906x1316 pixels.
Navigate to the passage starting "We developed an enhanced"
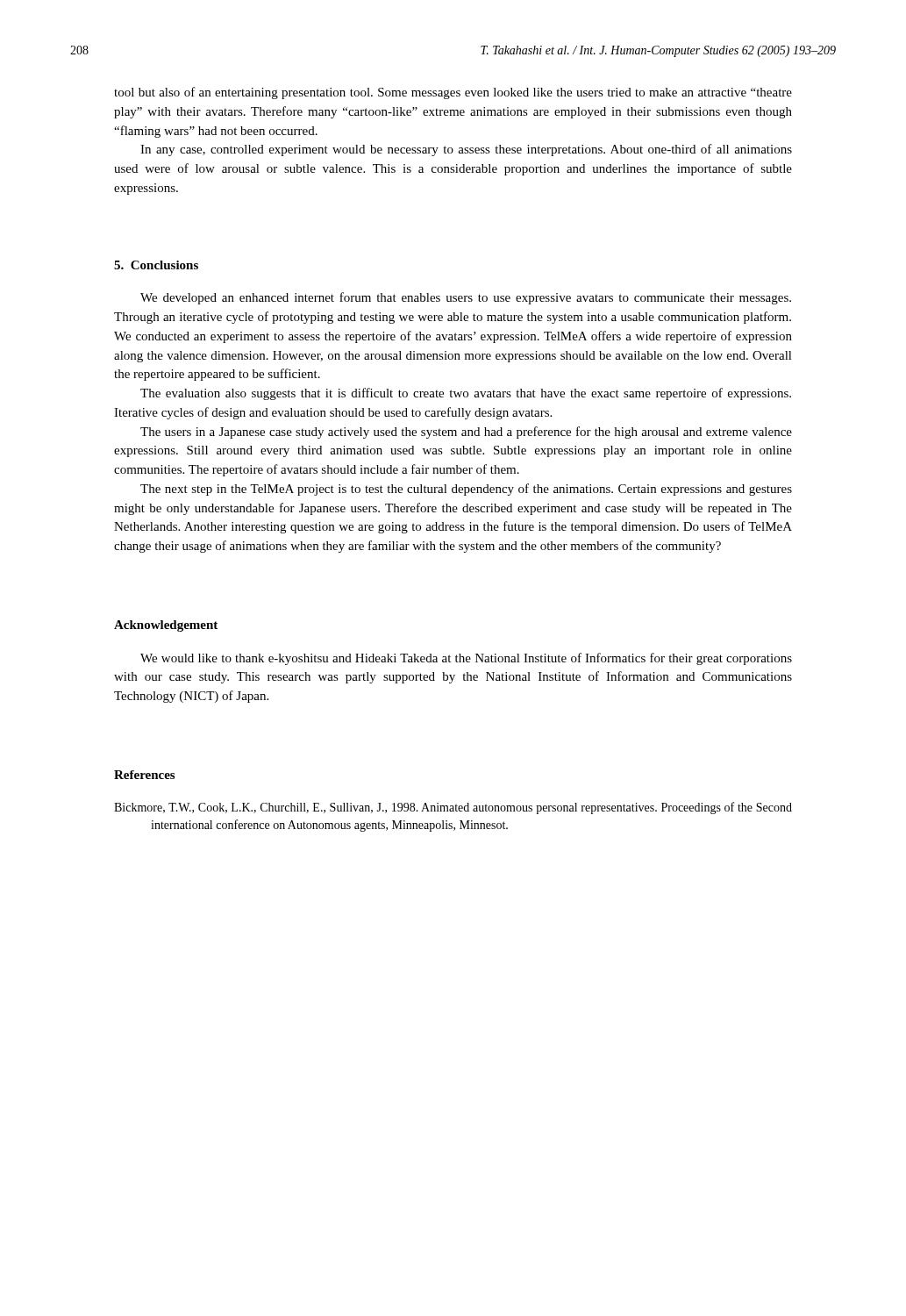coord(453,337)
